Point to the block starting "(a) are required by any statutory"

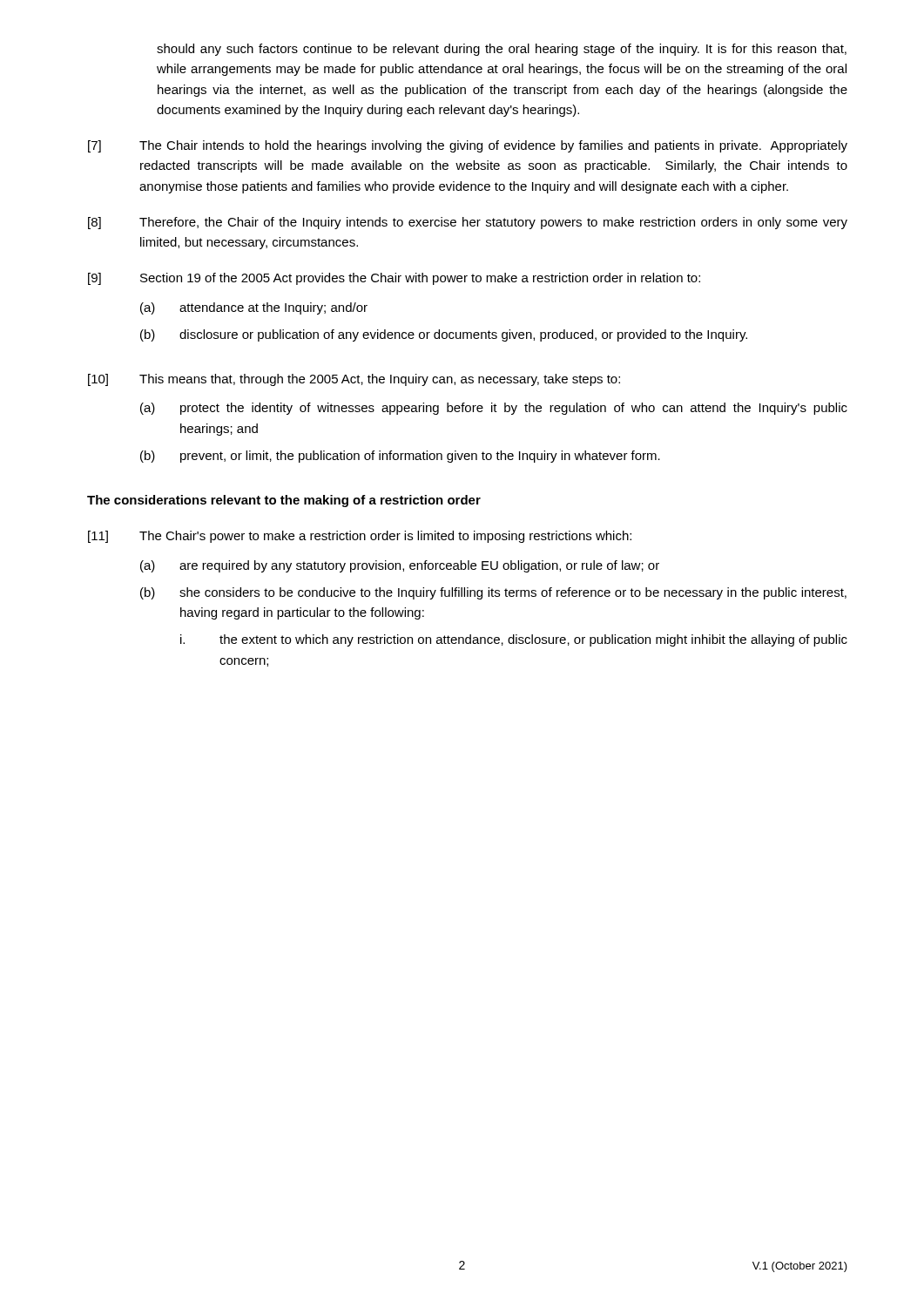click(493, 565)
